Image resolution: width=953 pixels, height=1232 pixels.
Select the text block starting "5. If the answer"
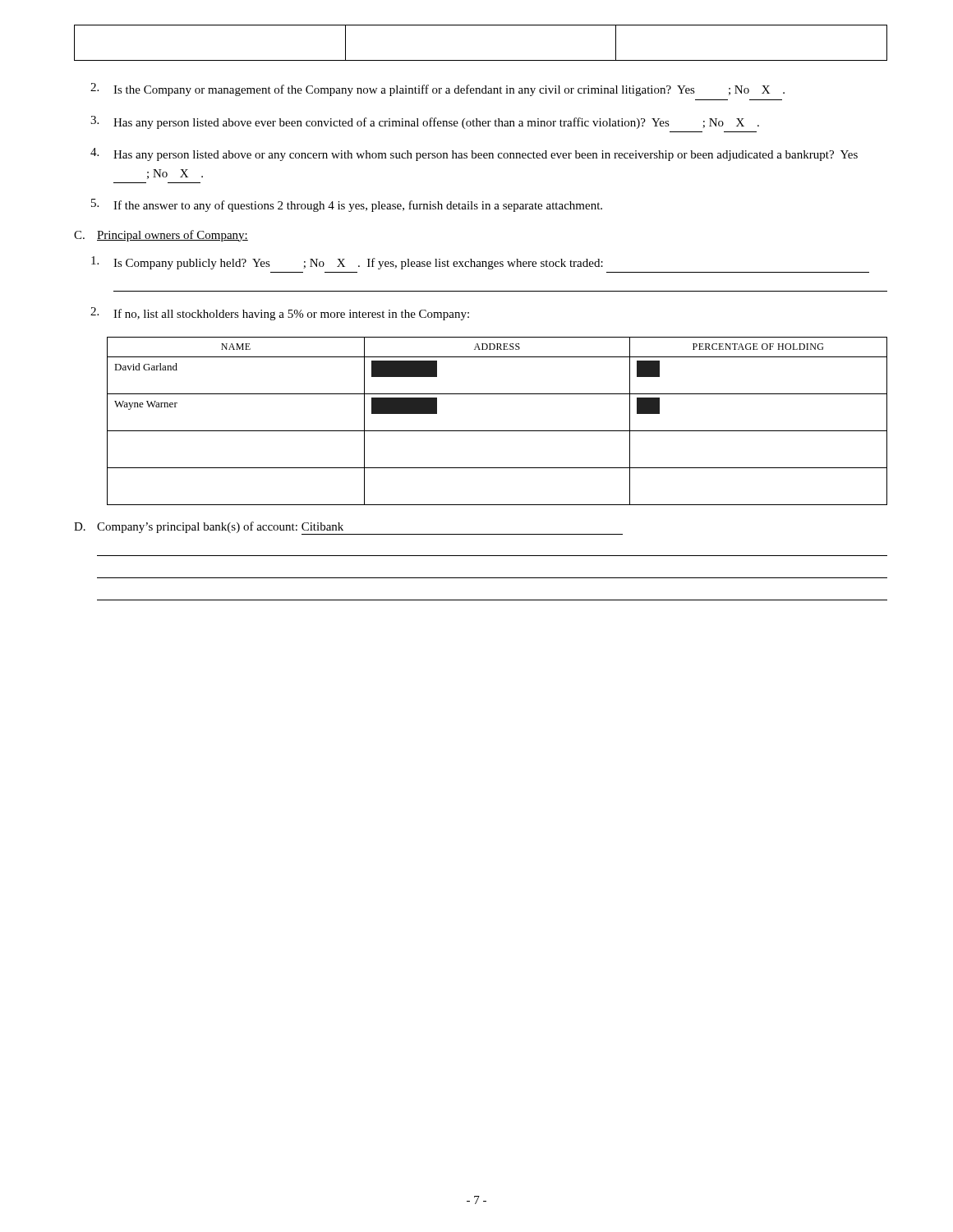pos(489,205)
